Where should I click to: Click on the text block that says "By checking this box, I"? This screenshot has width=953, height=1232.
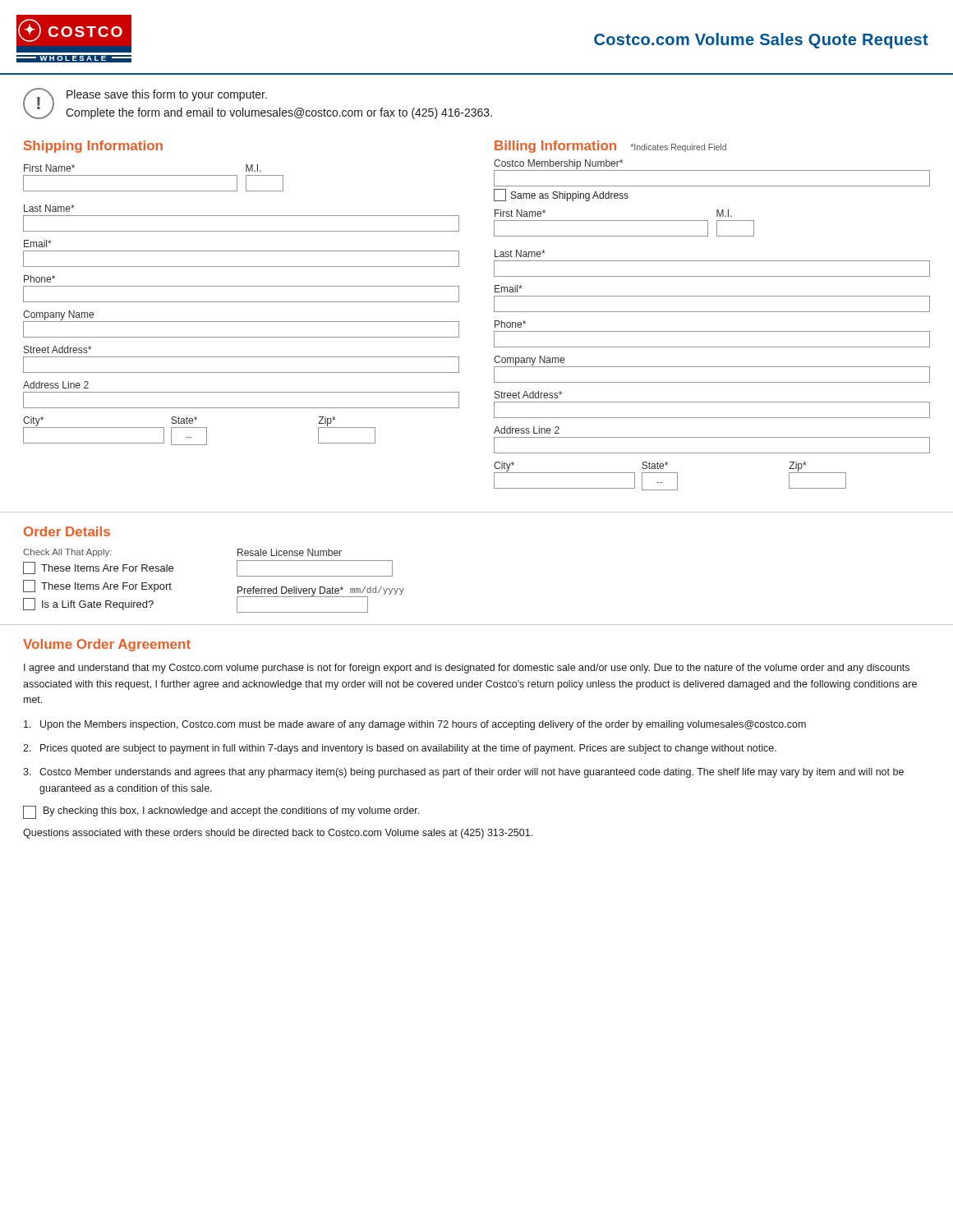click(x=222, y=812)
